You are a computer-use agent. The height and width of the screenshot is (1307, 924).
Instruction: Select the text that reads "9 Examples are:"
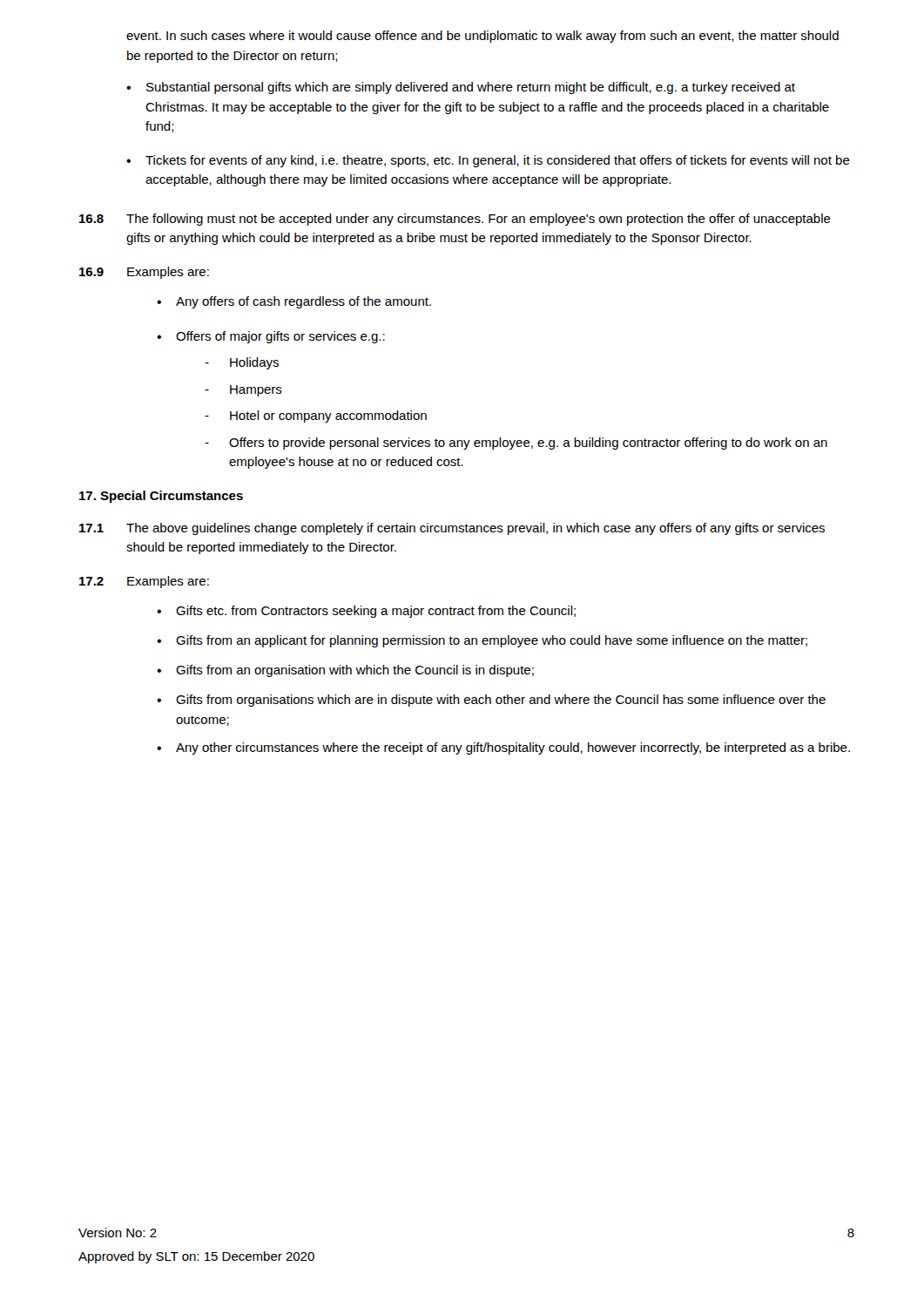coord(144,273)
